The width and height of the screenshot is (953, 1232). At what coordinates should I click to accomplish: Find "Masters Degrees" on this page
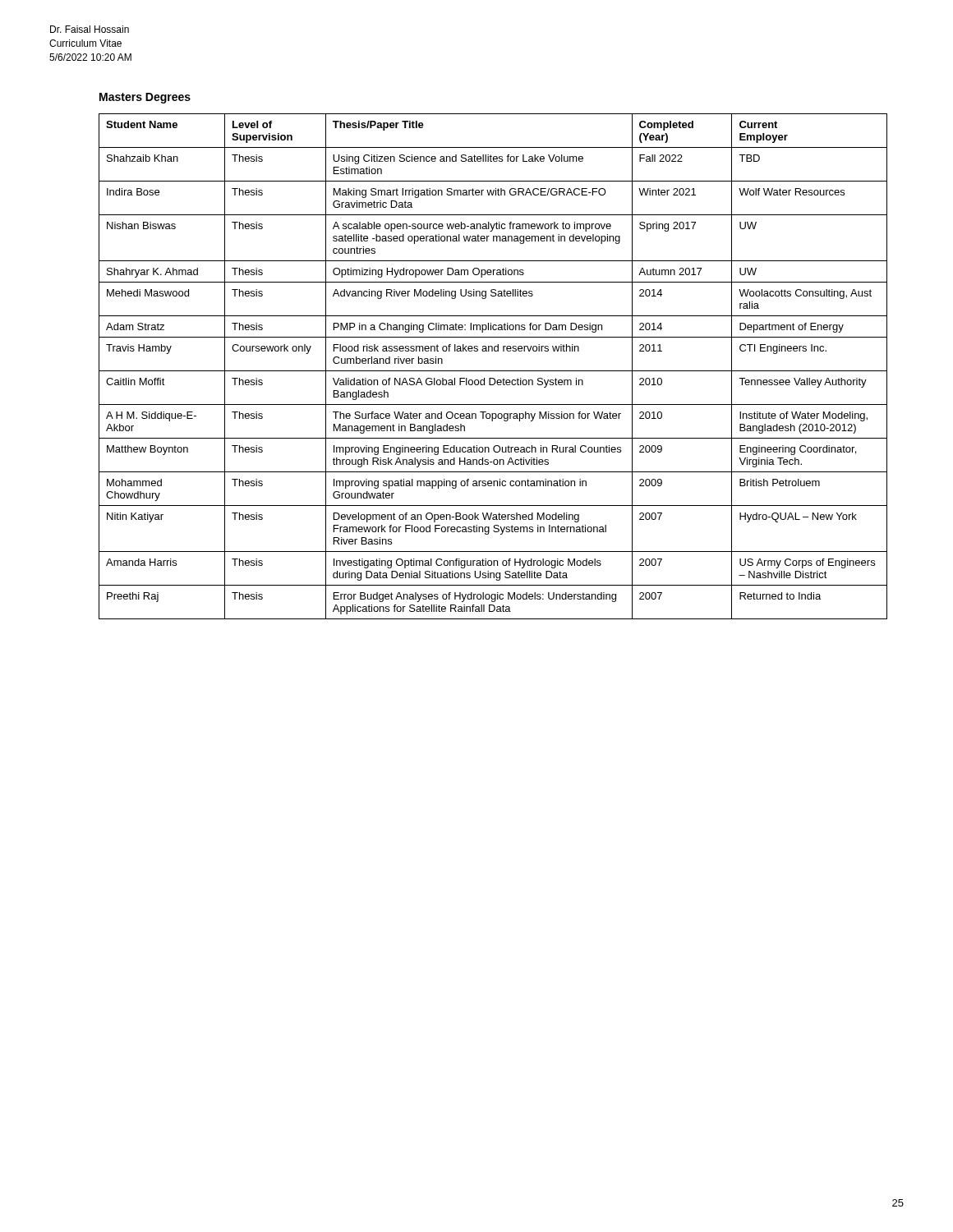(145, 97)
